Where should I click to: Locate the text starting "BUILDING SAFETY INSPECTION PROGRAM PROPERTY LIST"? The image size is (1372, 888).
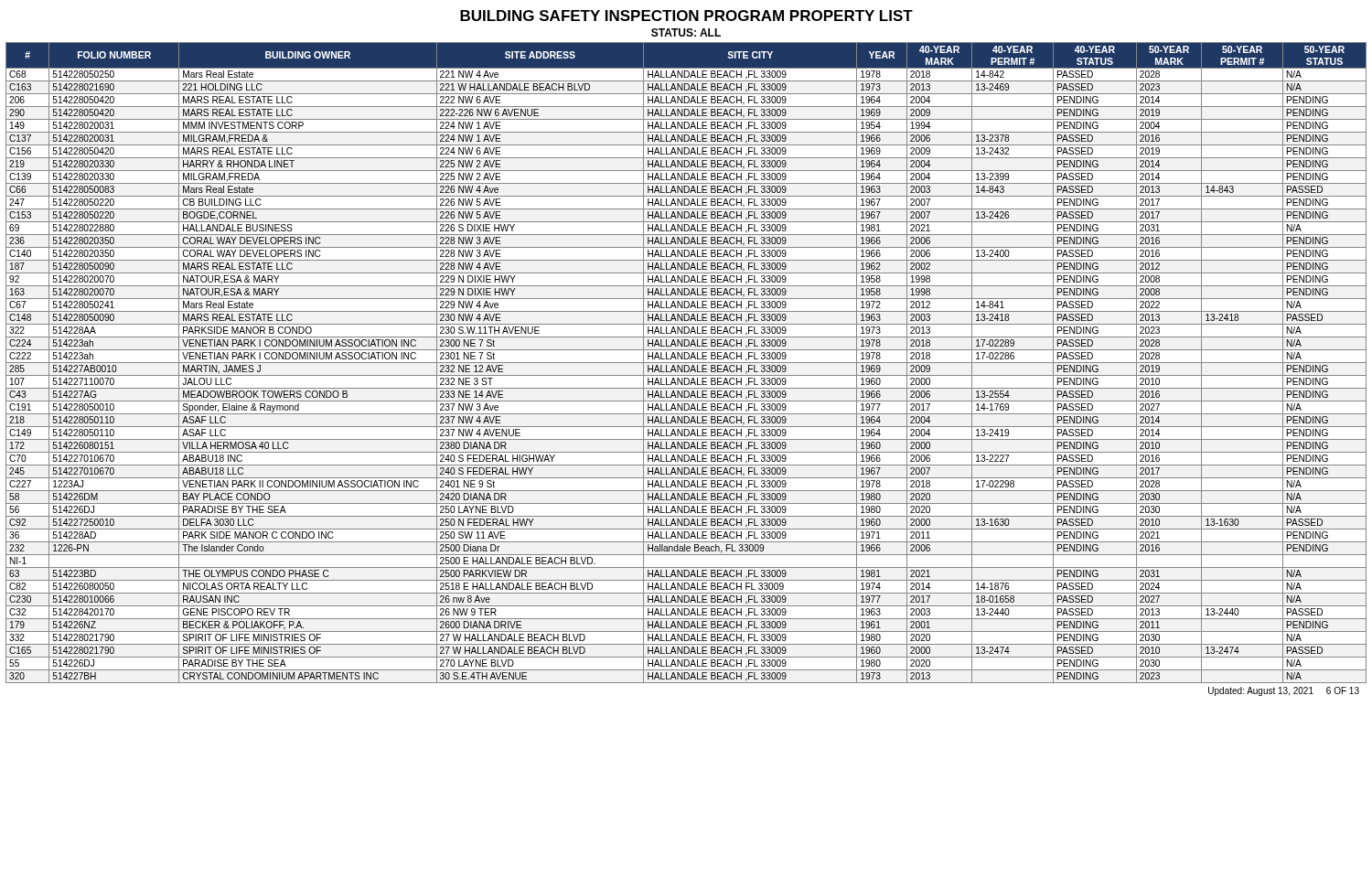click(x=686, y=16)
